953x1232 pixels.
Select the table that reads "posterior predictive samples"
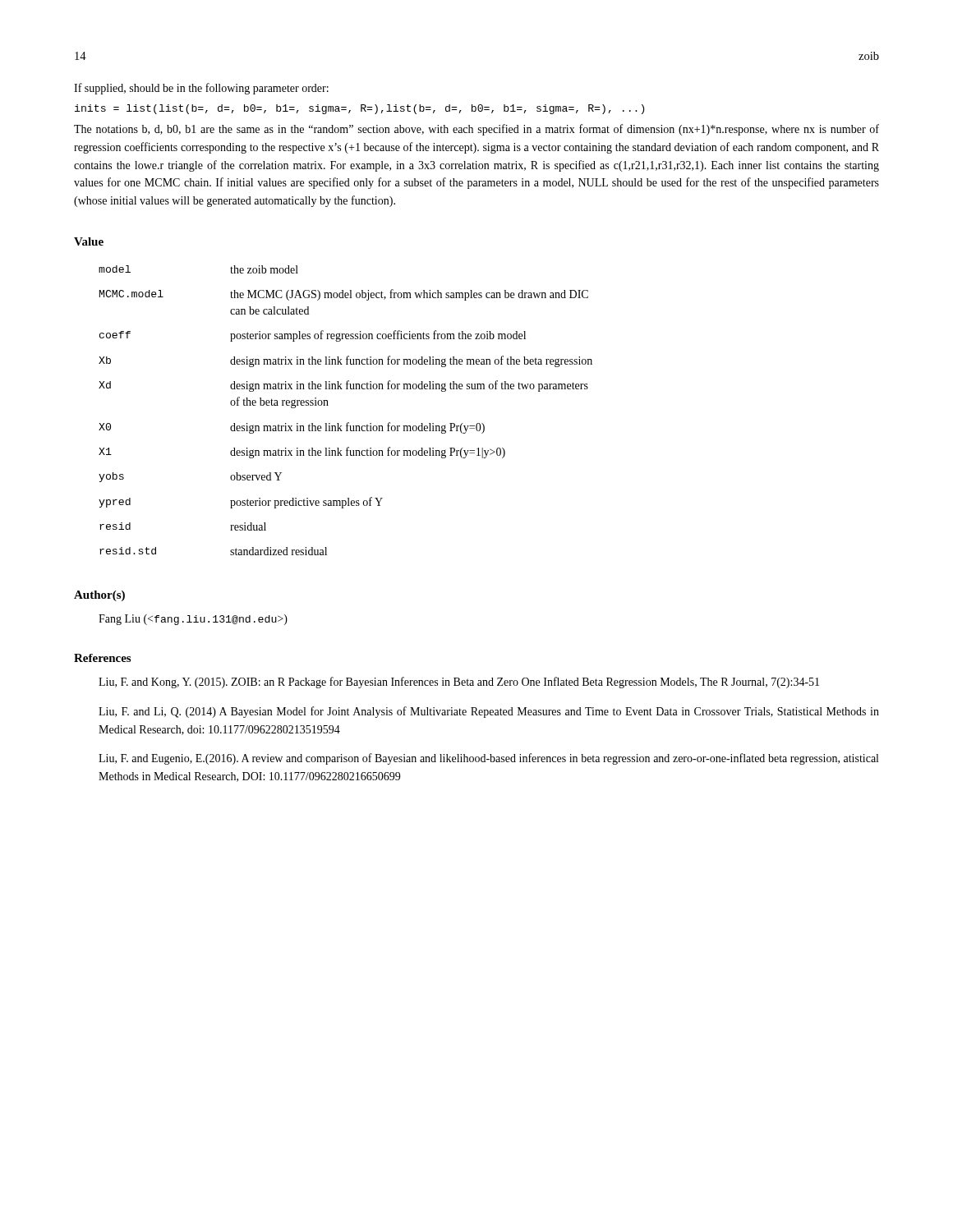(476, 412)
